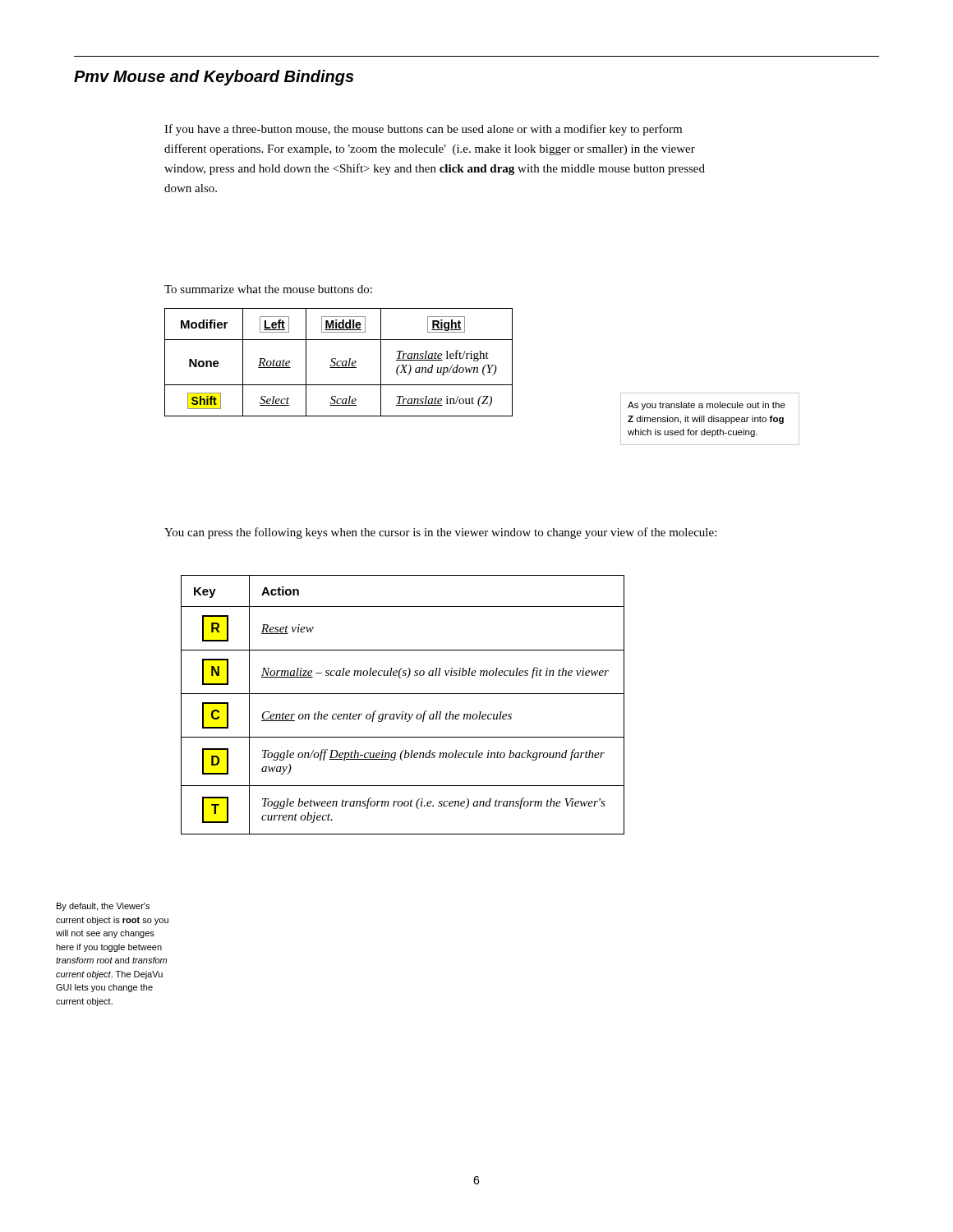Find the text block that says "As you translate a molecule out in the"
This screenshot has width=953, height=1232.
[x=706, y=419]
